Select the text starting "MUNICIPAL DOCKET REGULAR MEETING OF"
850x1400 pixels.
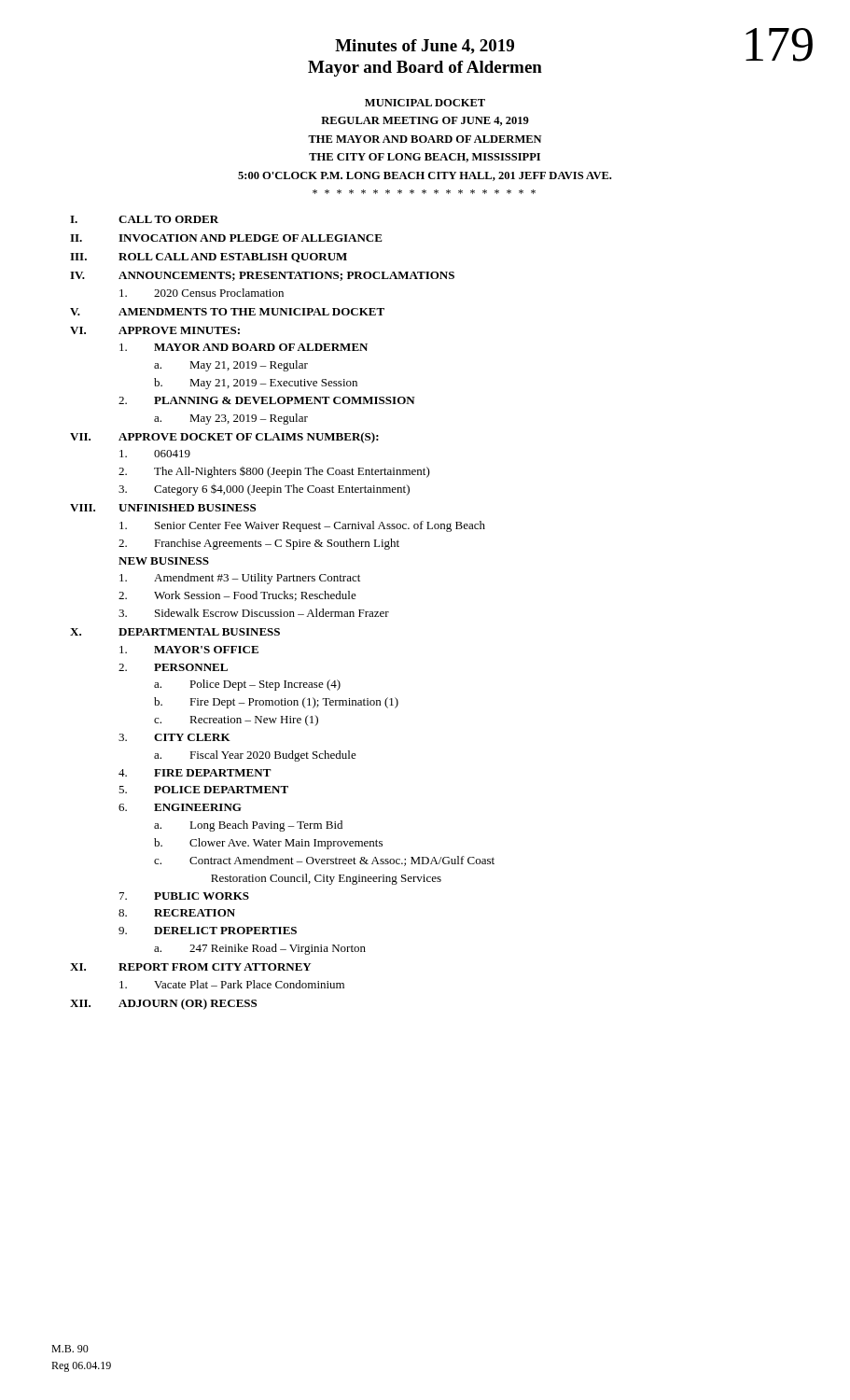coord(425,148)
